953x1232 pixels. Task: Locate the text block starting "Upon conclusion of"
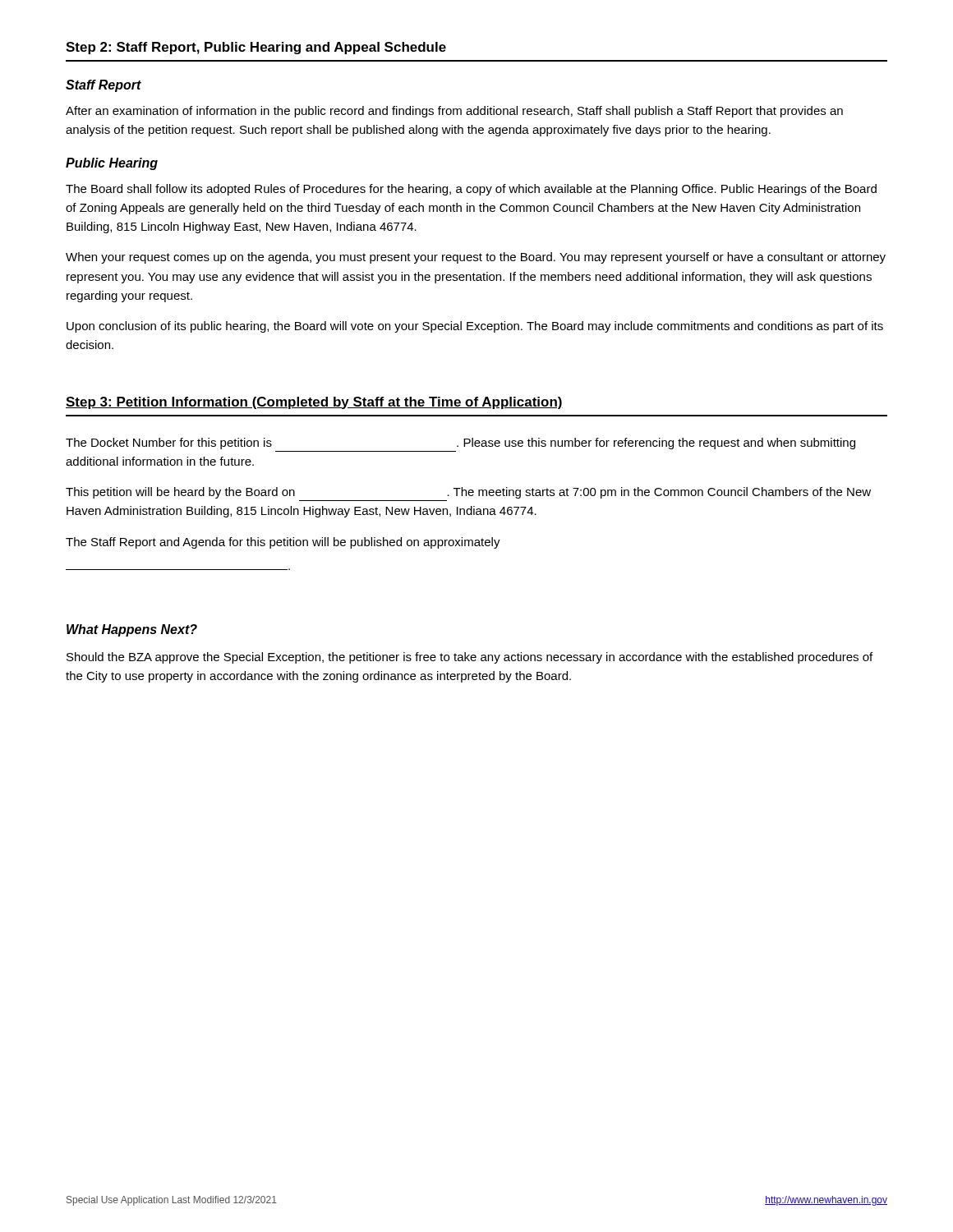tap(475, 335)
